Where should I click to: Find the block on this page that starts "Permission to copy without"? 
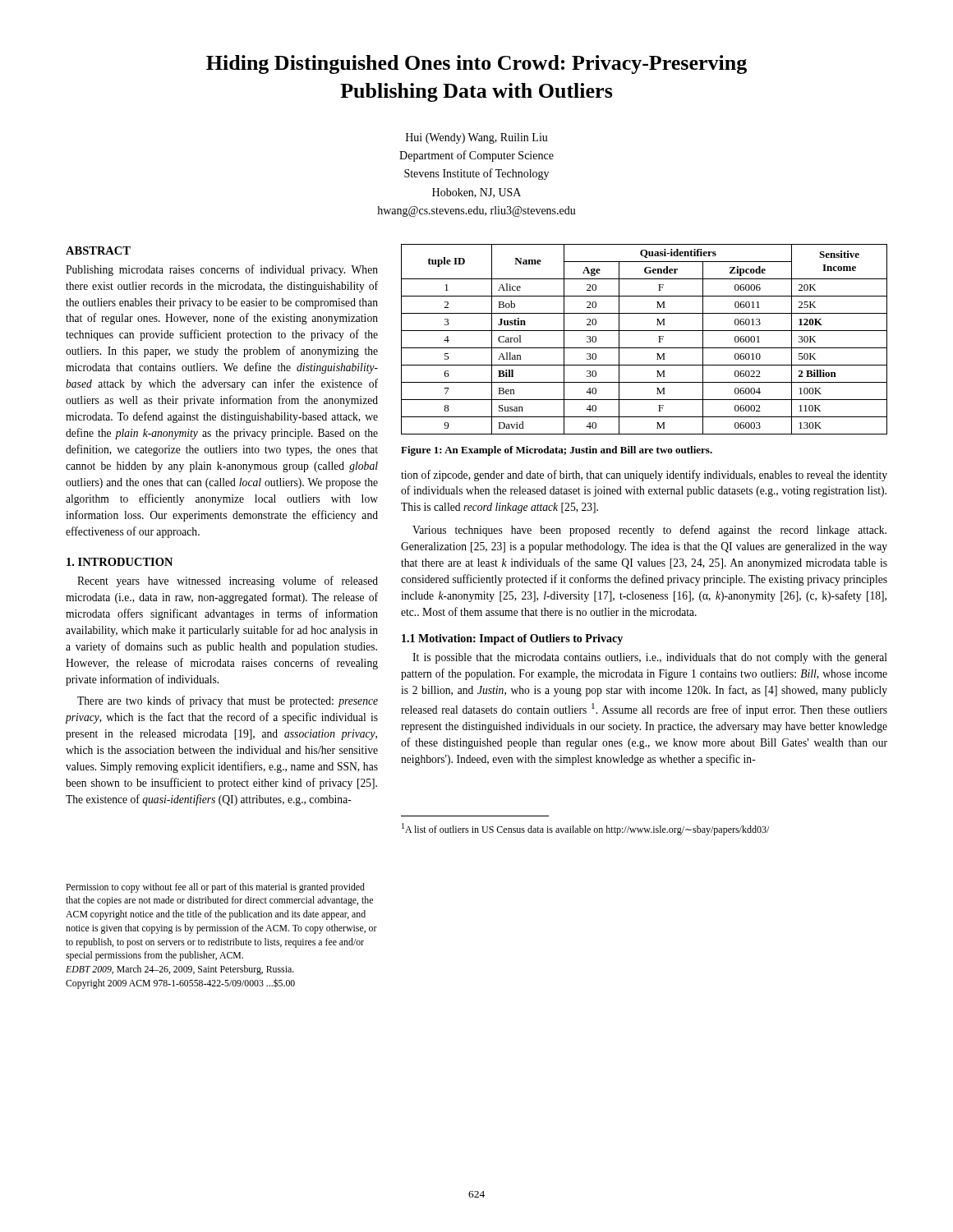coord(222,935)
